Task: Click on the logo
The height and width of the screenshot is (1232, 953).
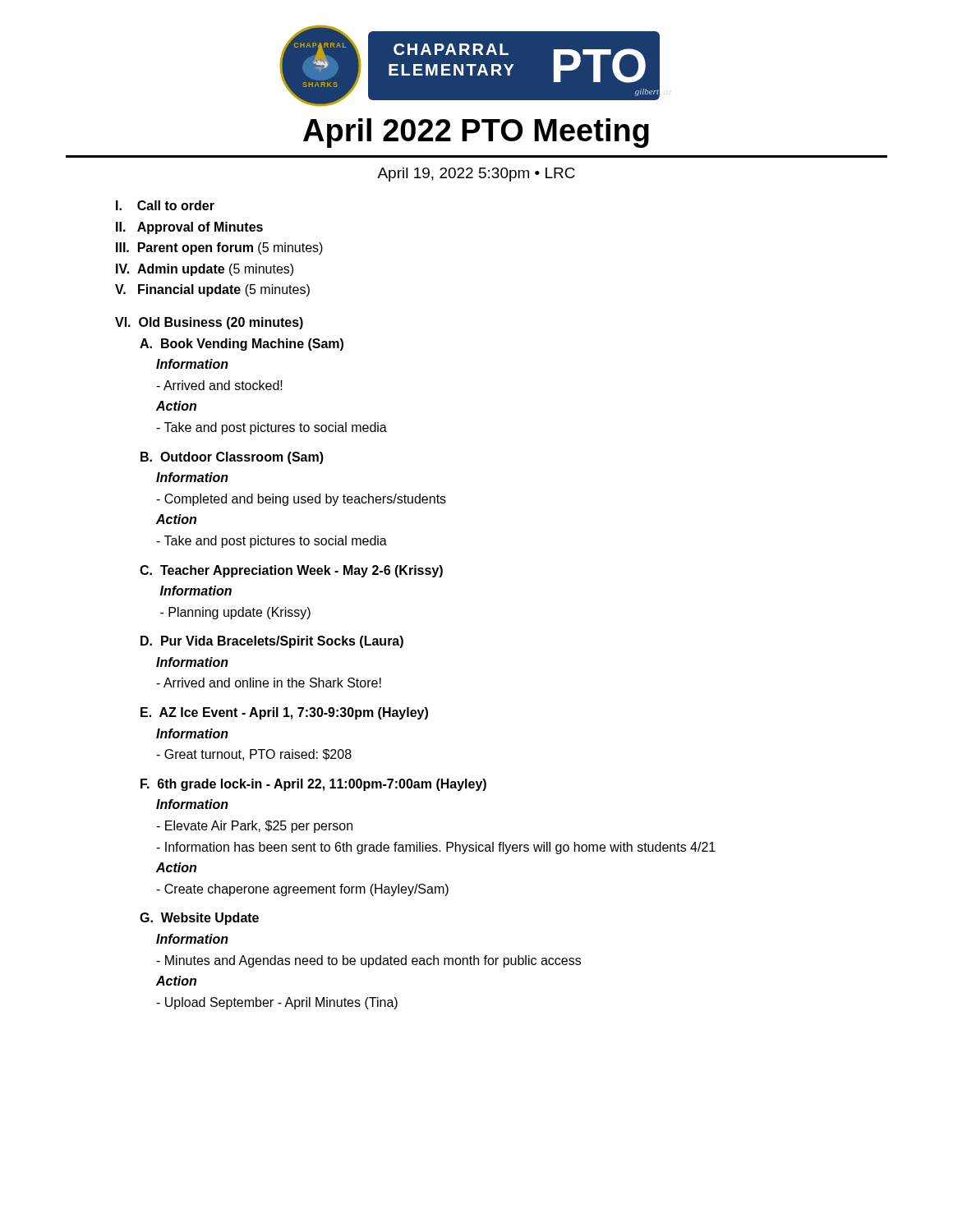Action: tap(476, 66)
